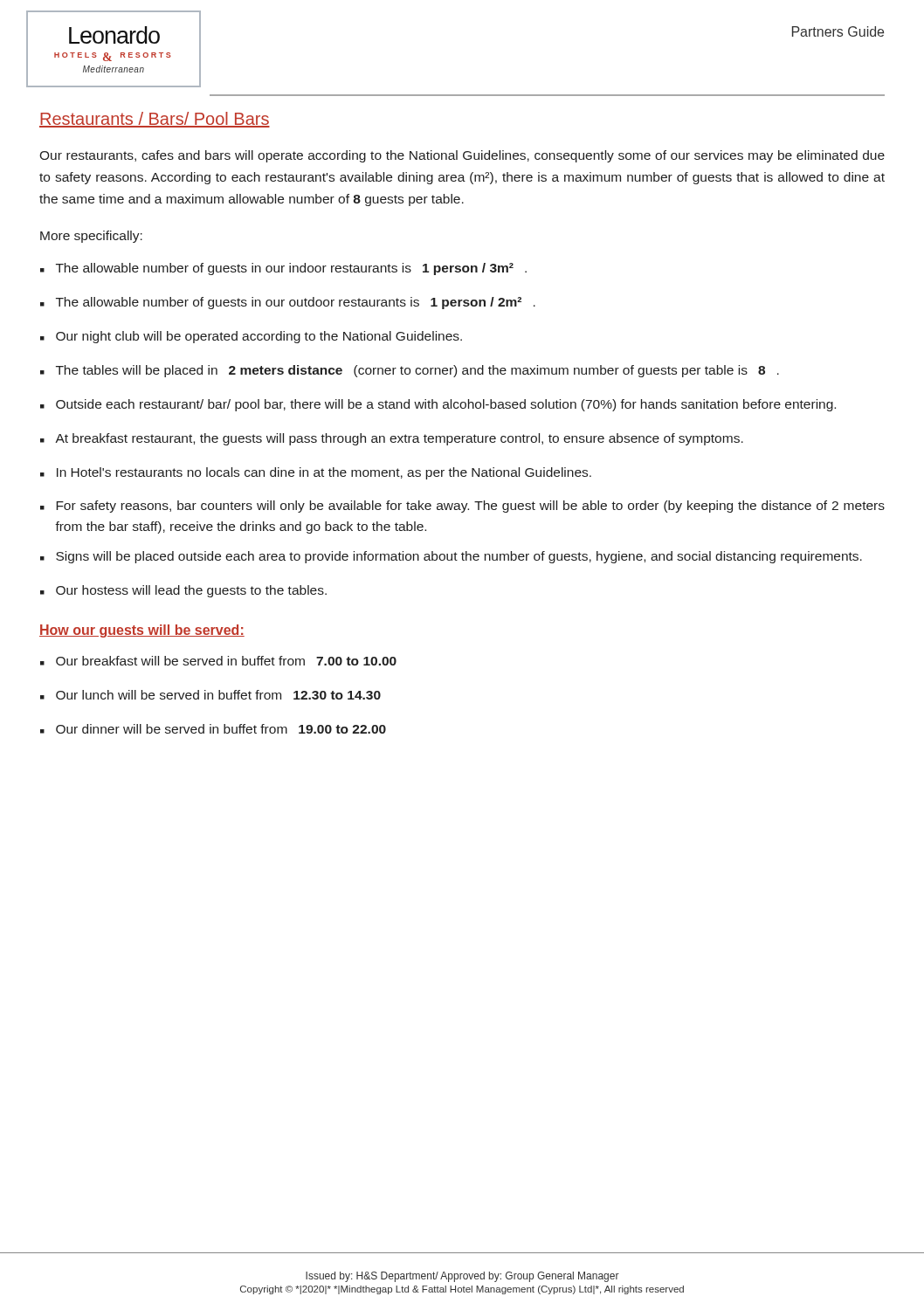
Task: Click on the passage starting "Our night club will be operated according to"
Action: [259, 336]
